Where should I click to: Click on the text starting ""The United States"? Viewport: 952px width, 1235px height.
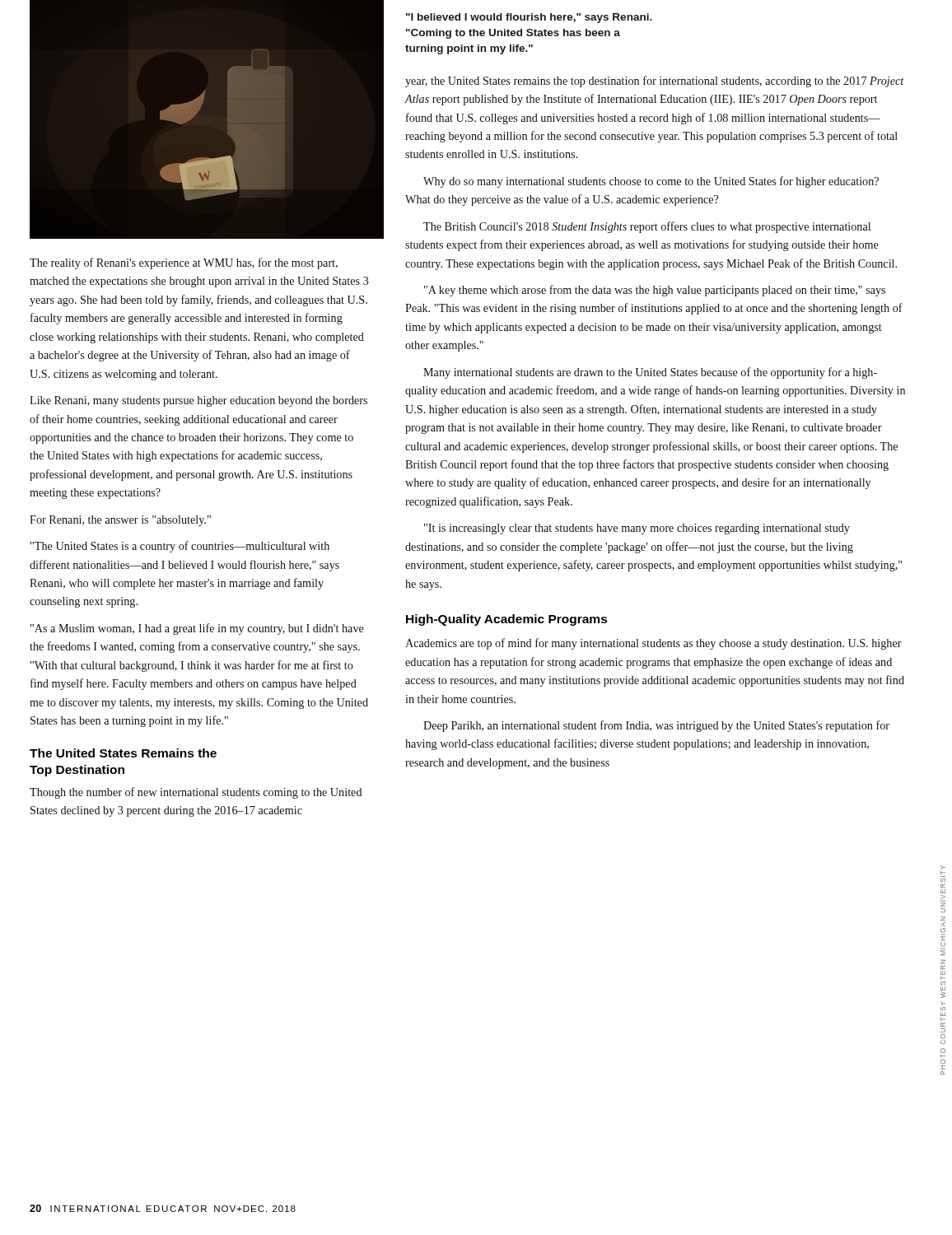199,574
